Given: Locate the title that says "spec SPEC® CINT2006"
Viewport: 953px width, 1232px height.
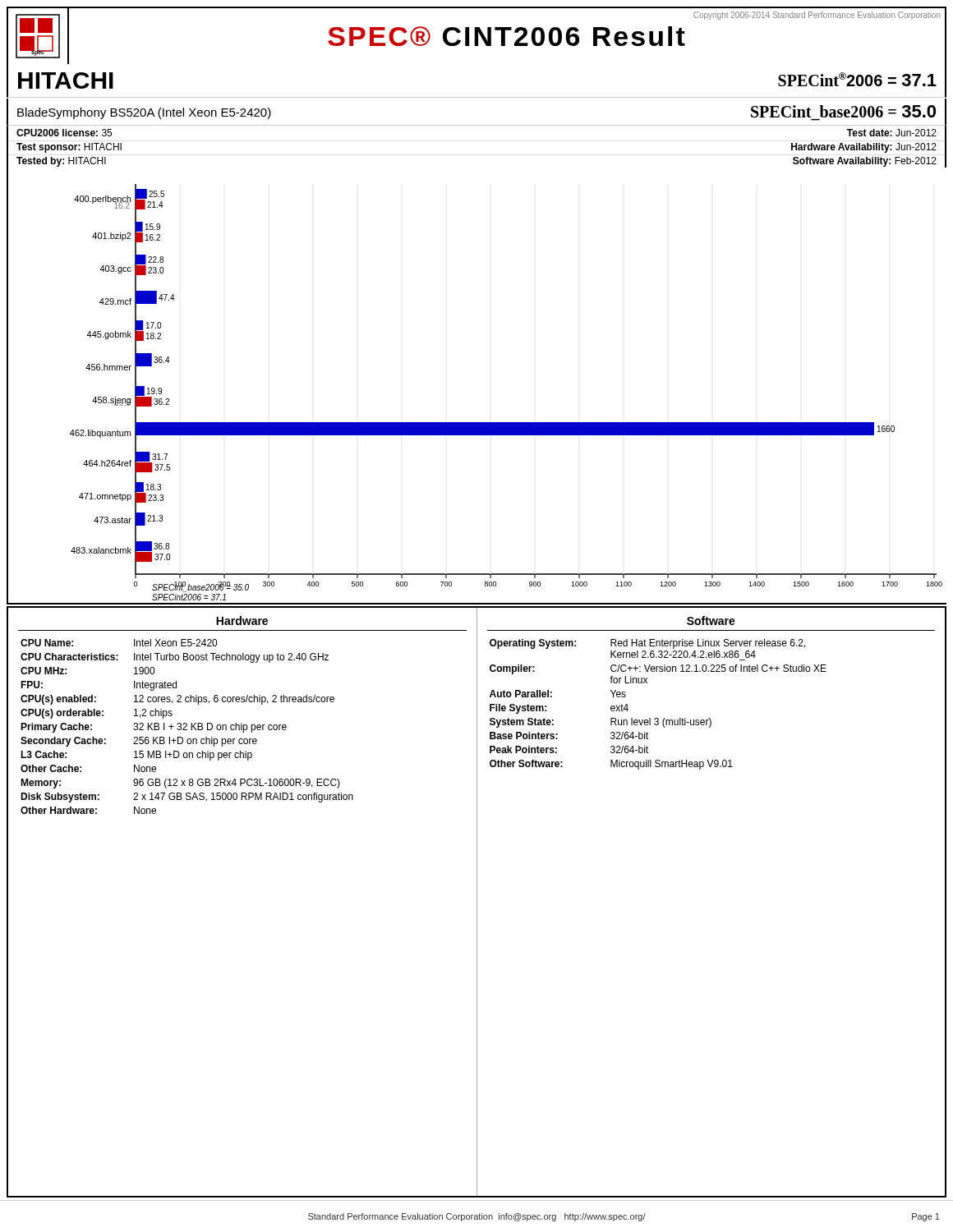Looking at the screenshot, I should tap(476, 36).
